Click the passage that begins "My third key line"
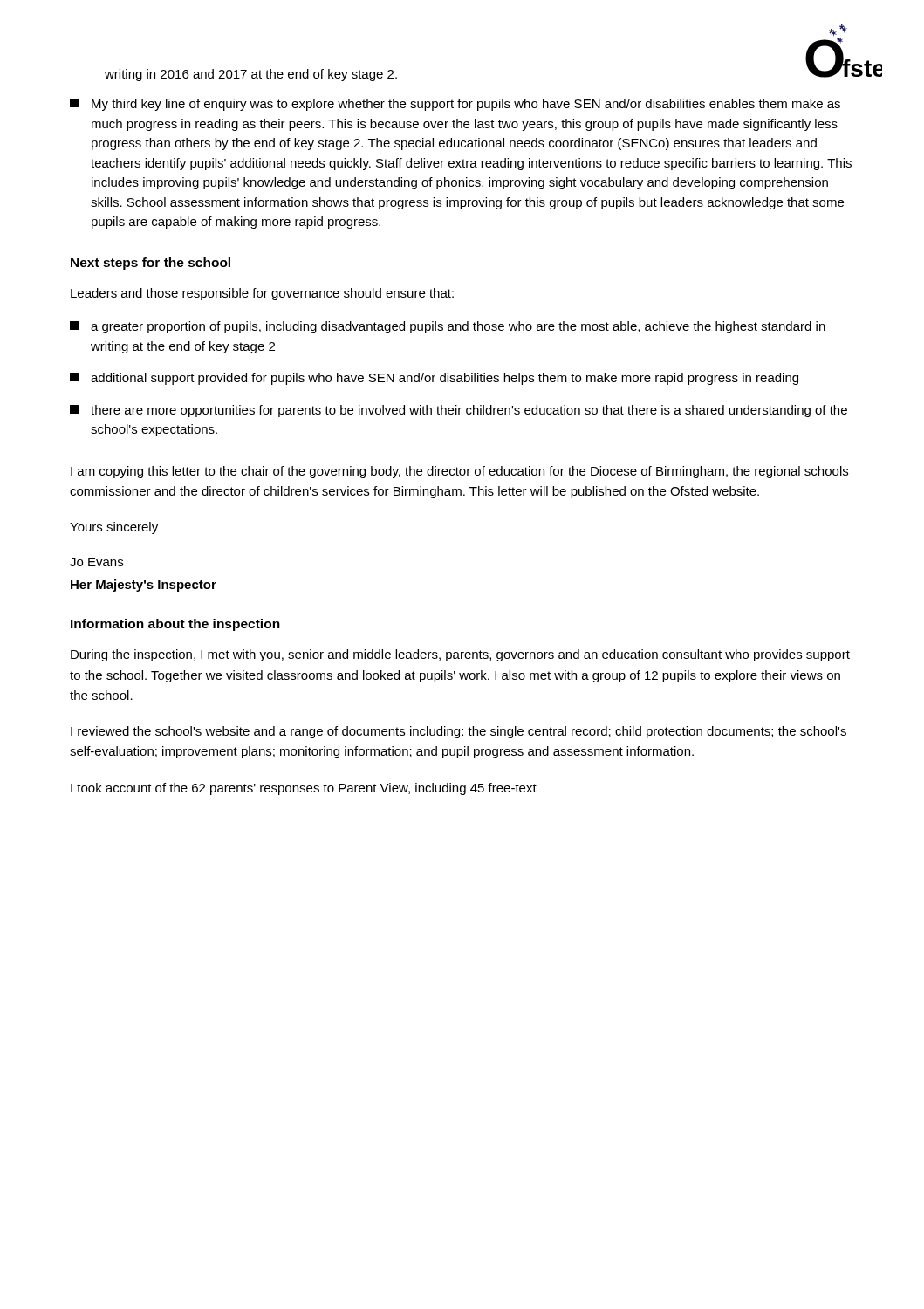Image resolution: width=924 pixels, height=1309 pixels. pyautogui.click(x=462, y=163)
